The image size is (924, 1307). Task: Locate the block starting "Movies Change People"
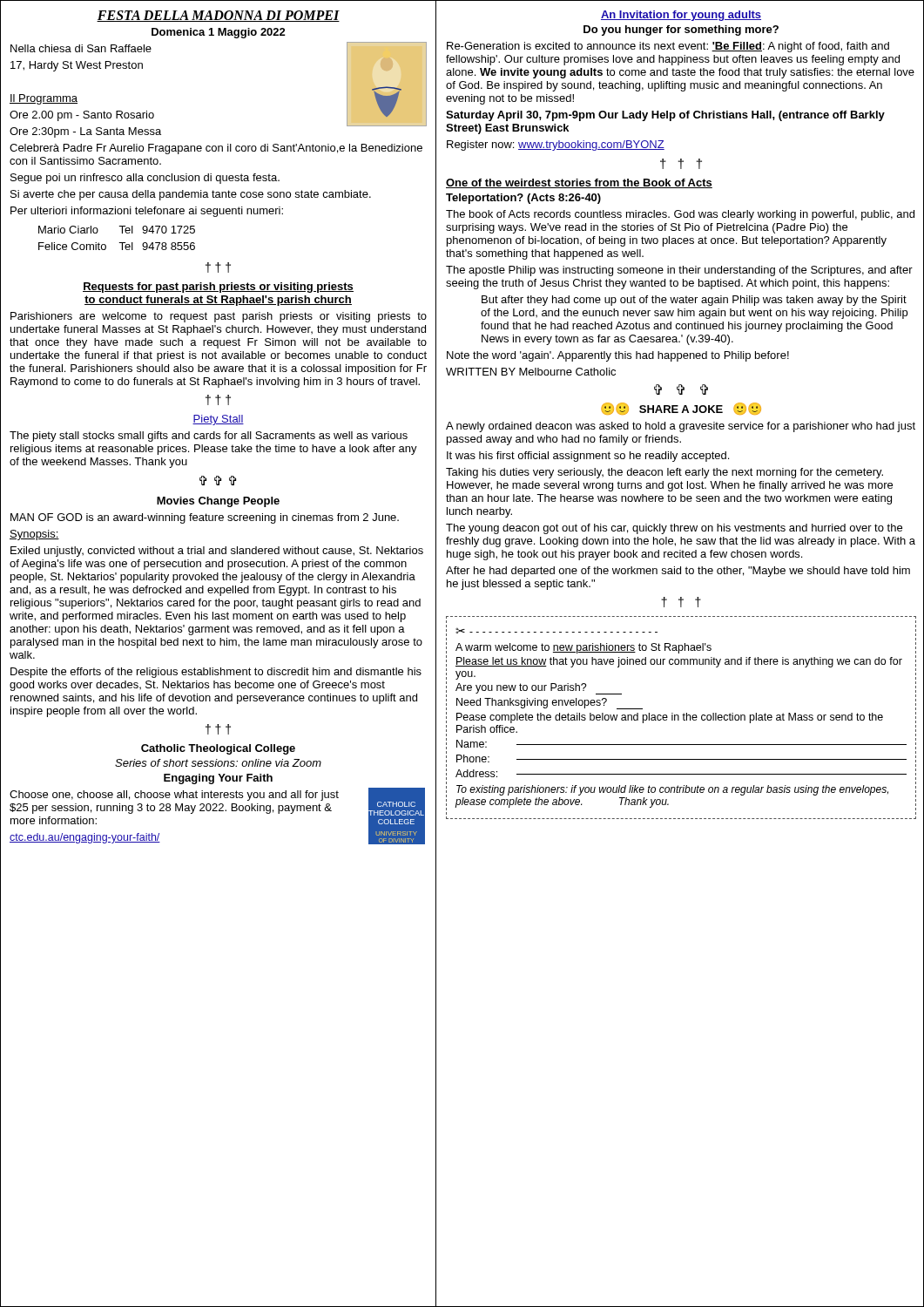click(x=218, y=501)
